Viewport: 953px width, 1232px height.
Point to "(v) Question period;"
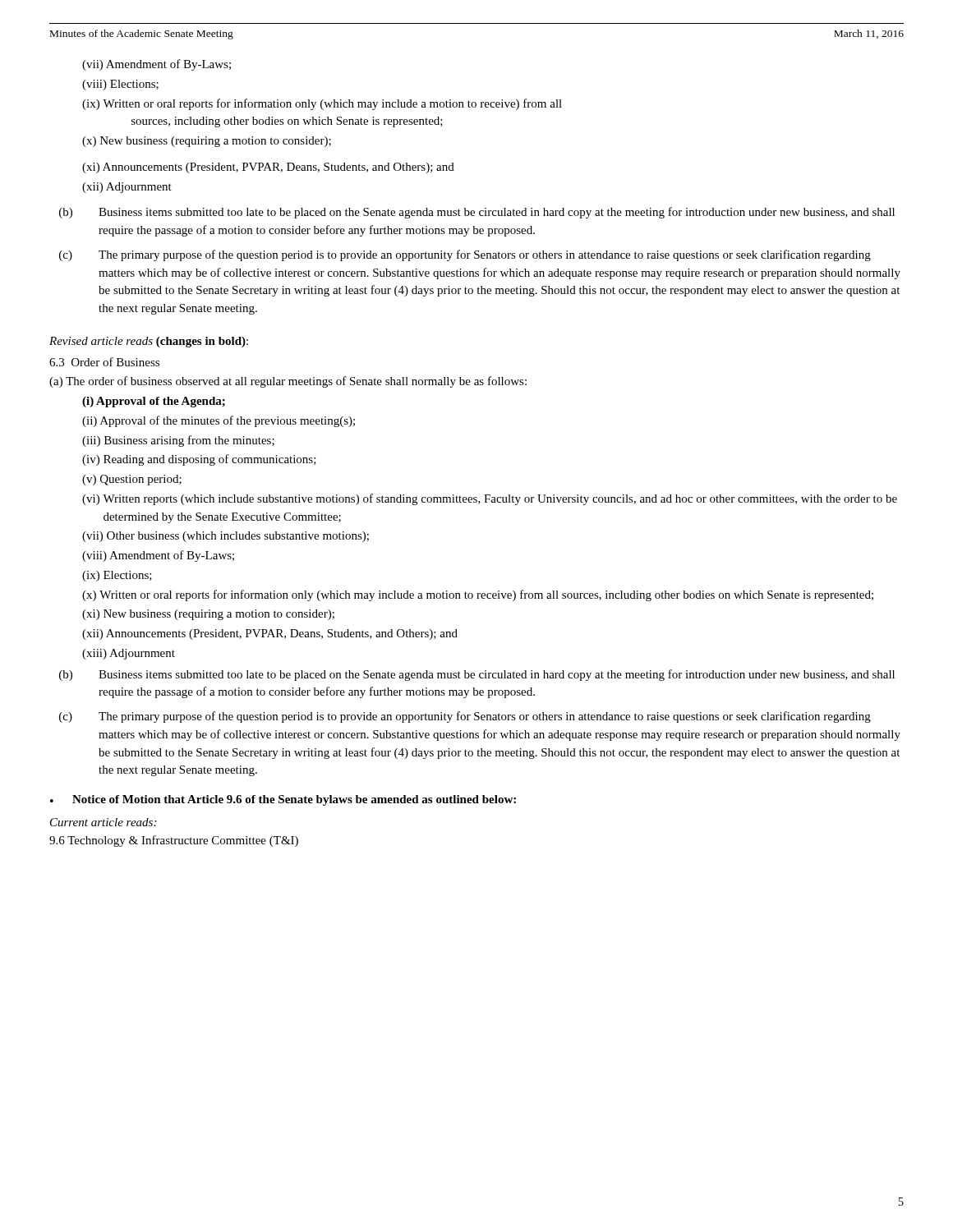pyautogui.click(x=132, y=479)
